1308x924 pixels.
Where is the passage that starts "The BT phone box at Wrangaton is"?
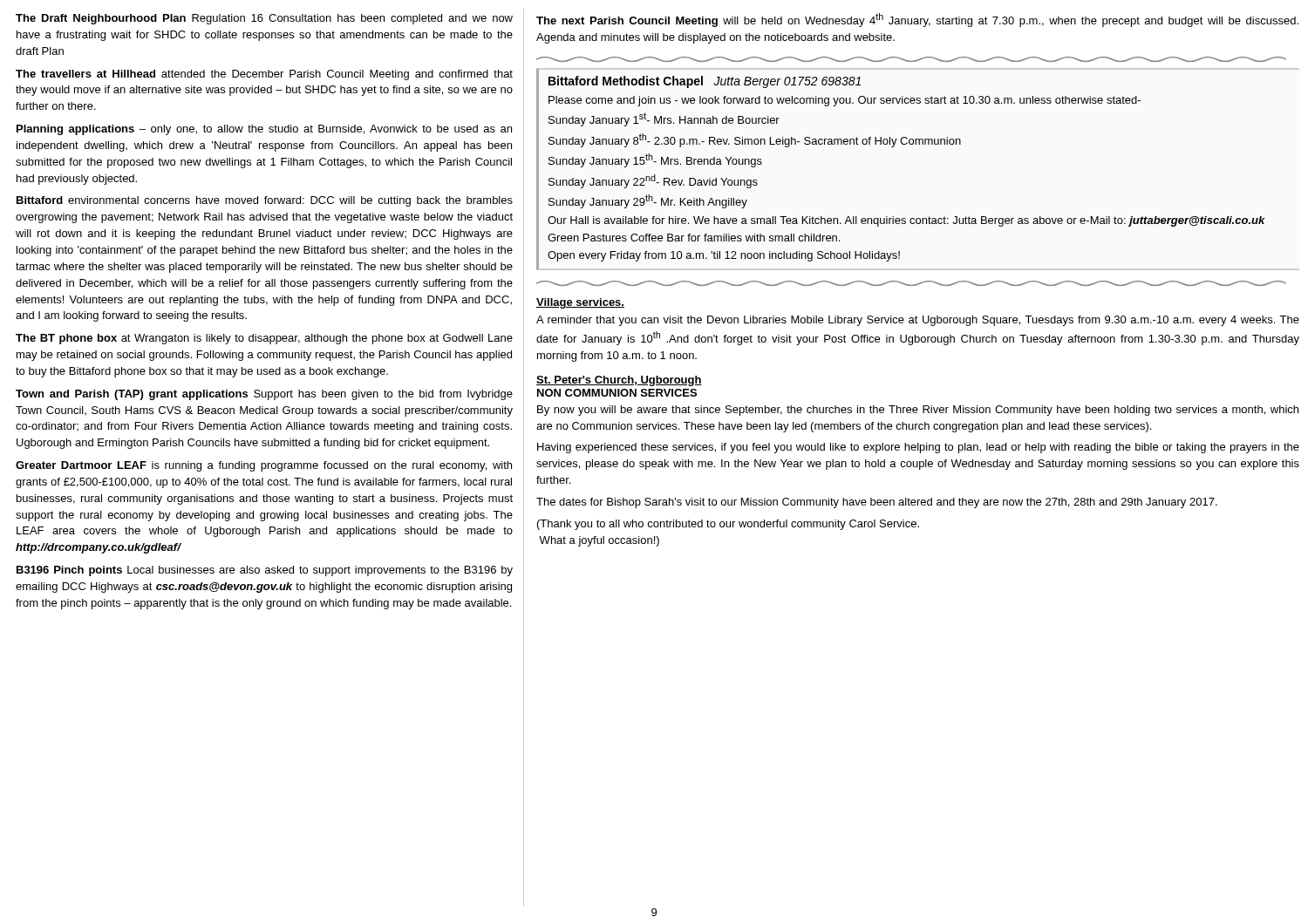(x=264, y=355)
